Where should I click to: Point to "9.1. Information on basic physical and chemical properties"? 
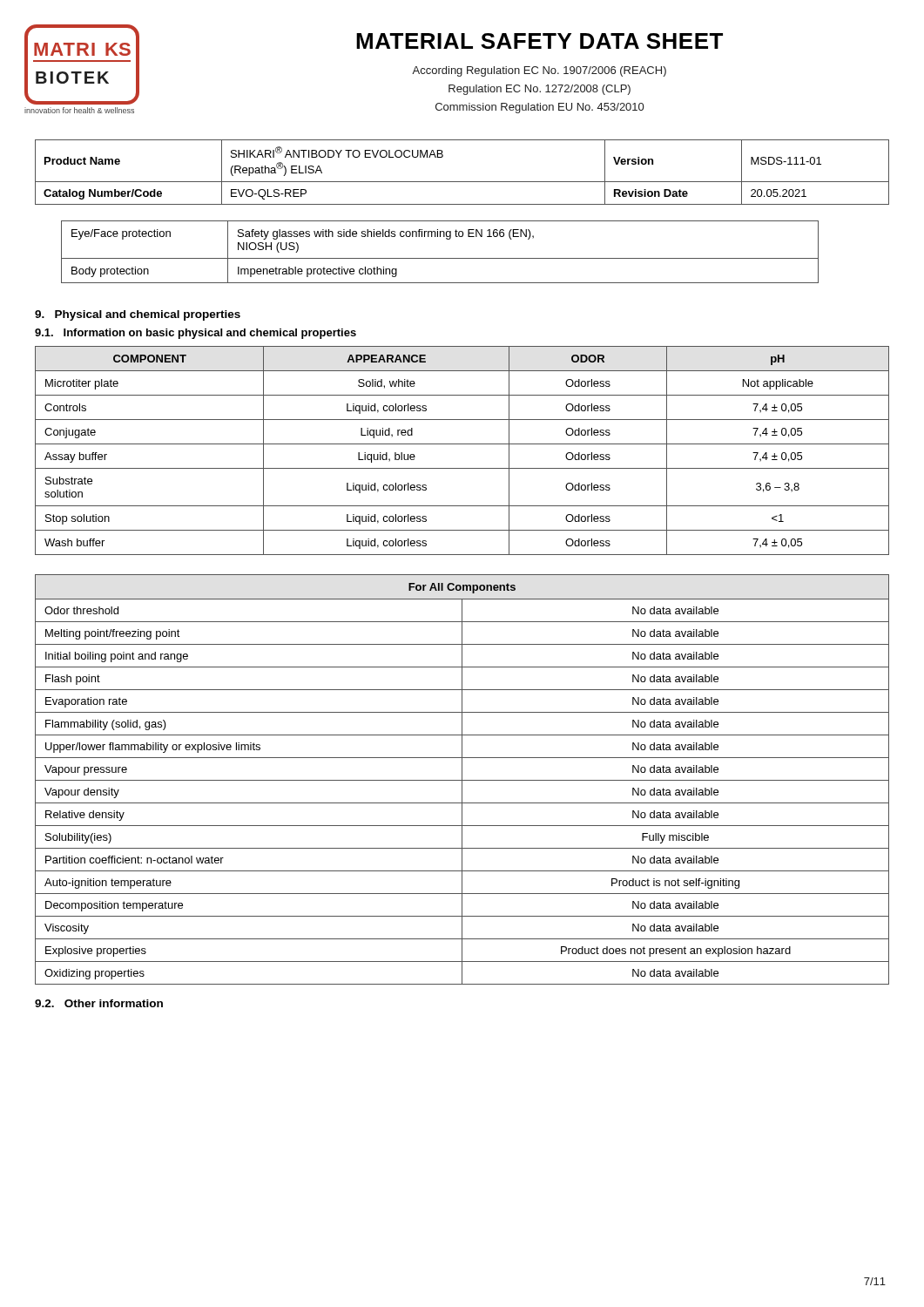point(196,332)
